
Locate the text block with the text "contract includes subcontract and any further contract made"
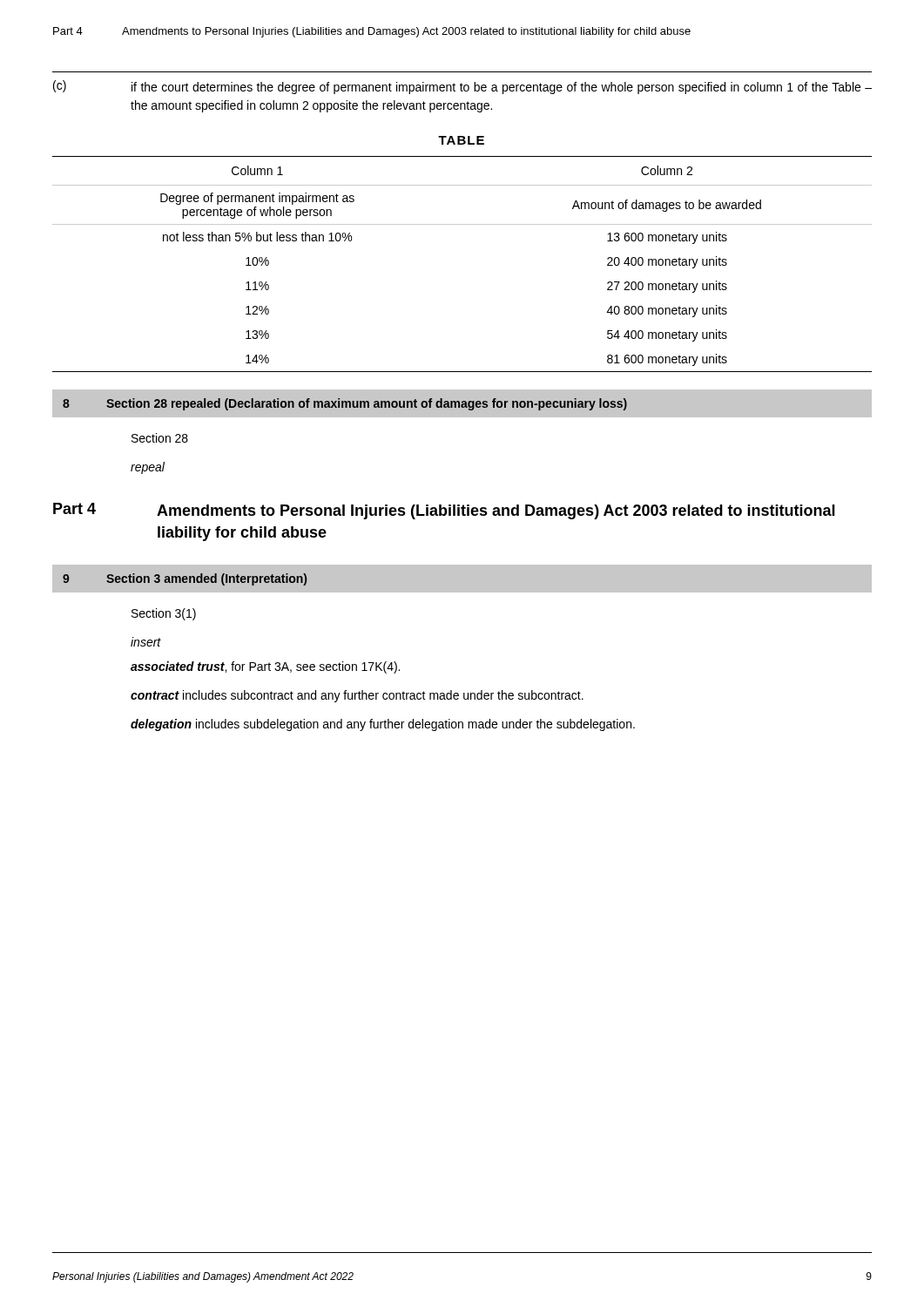point(357,696)
